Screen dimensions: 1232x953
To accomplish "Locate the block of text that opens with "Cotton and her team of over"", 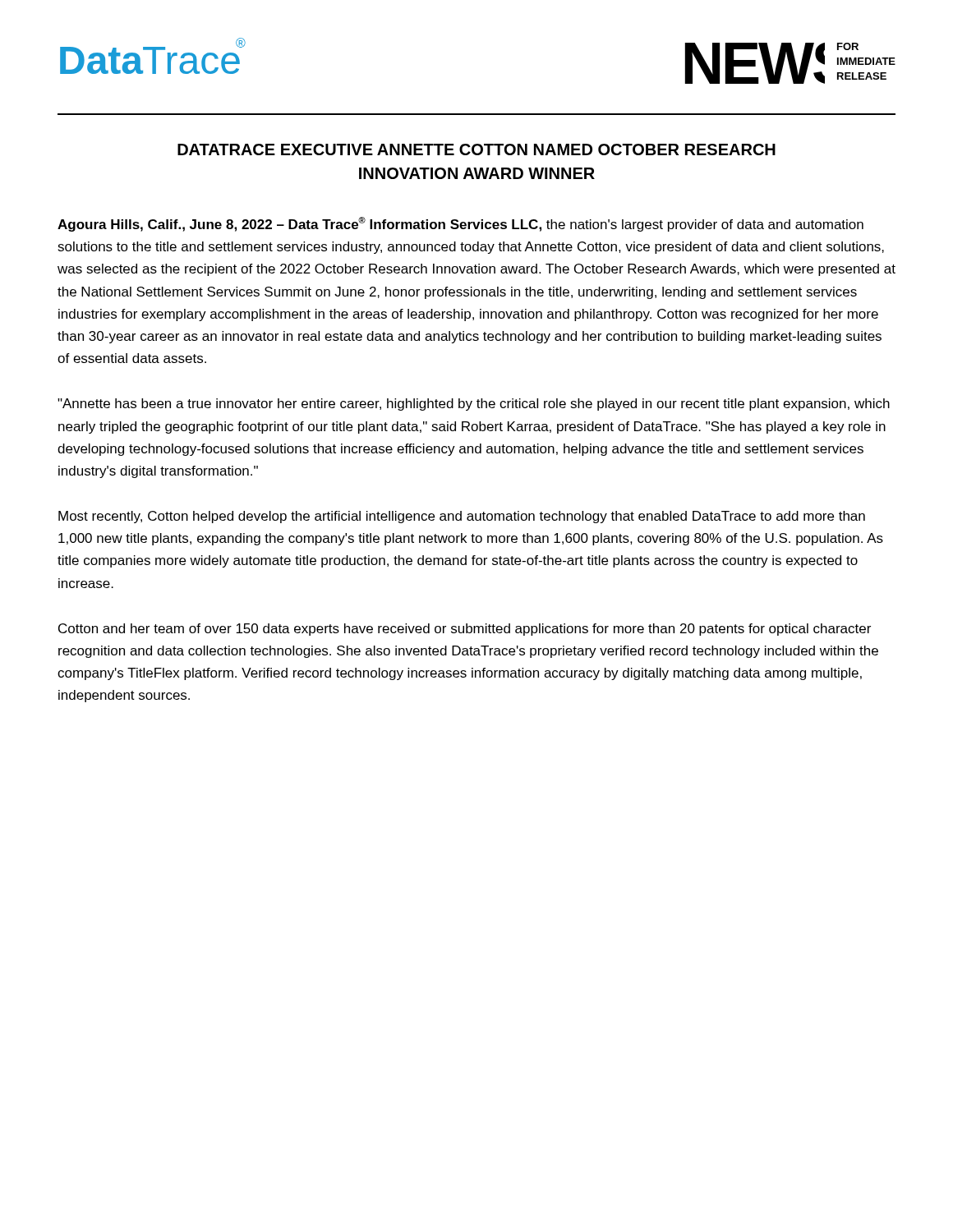I will click(x=468, y=662).
